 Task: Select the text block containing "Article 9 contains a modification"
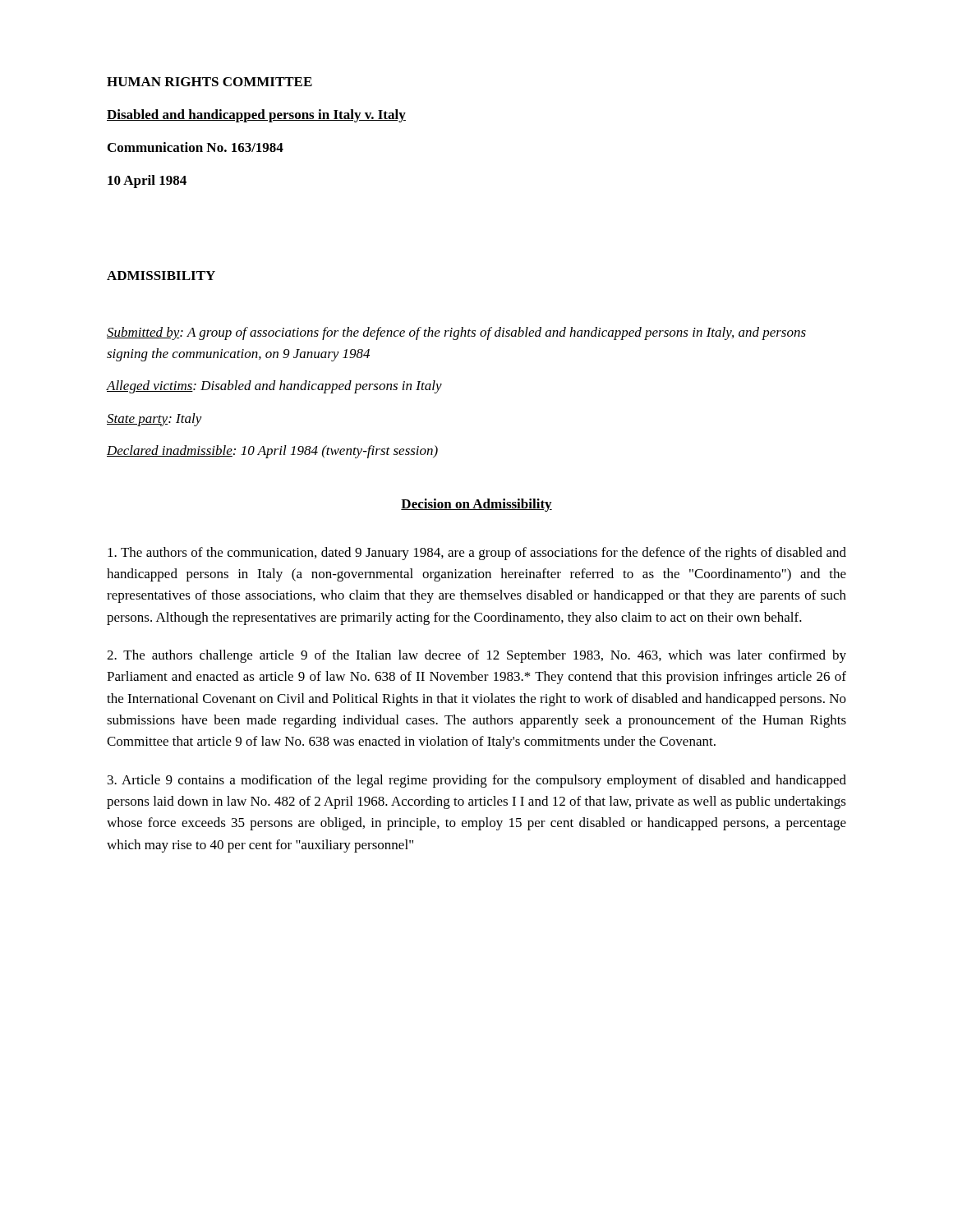tap(476, 813)
